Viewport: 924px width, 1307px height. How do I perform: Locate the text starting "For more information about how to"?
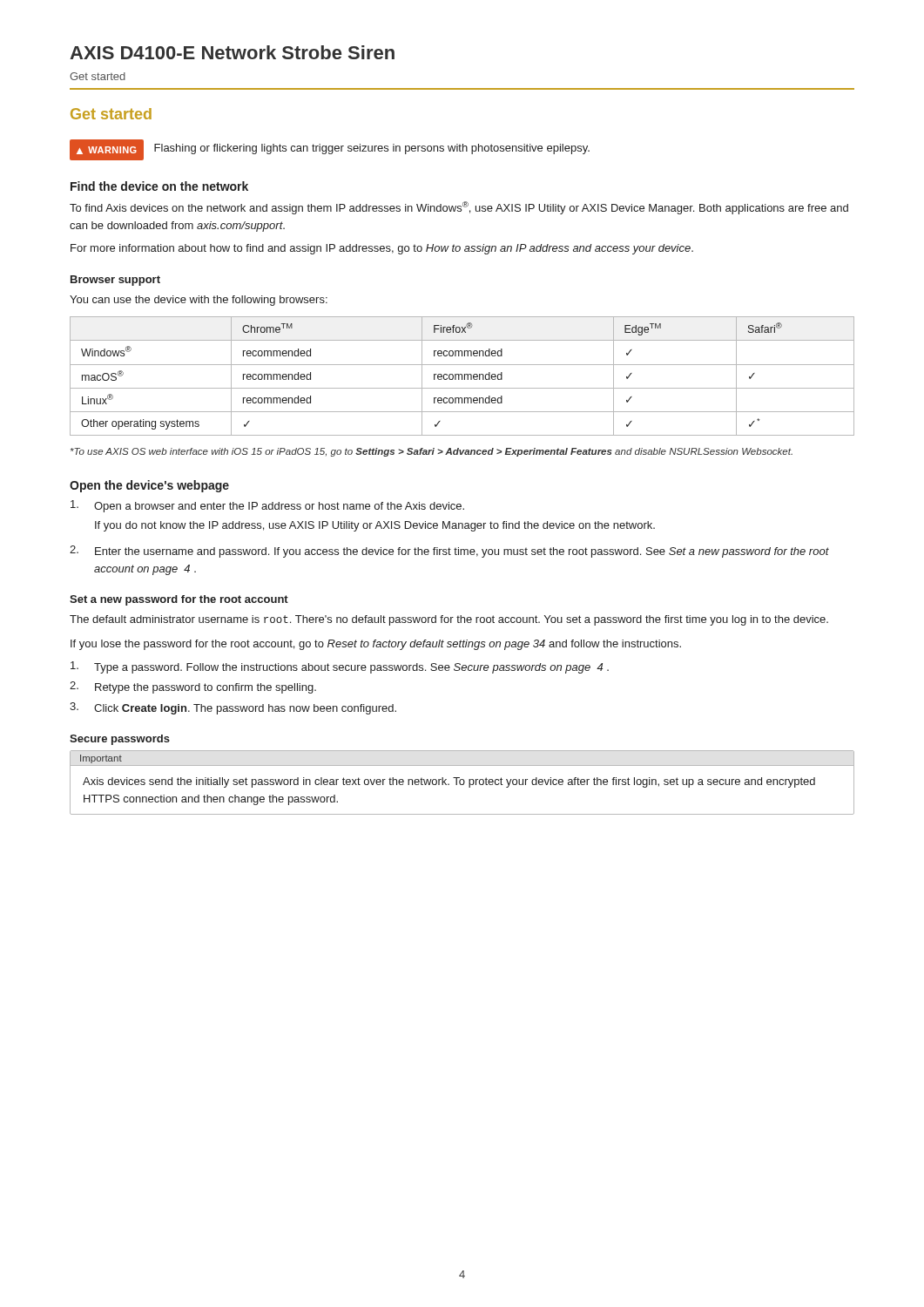click(x=382, y=248)
